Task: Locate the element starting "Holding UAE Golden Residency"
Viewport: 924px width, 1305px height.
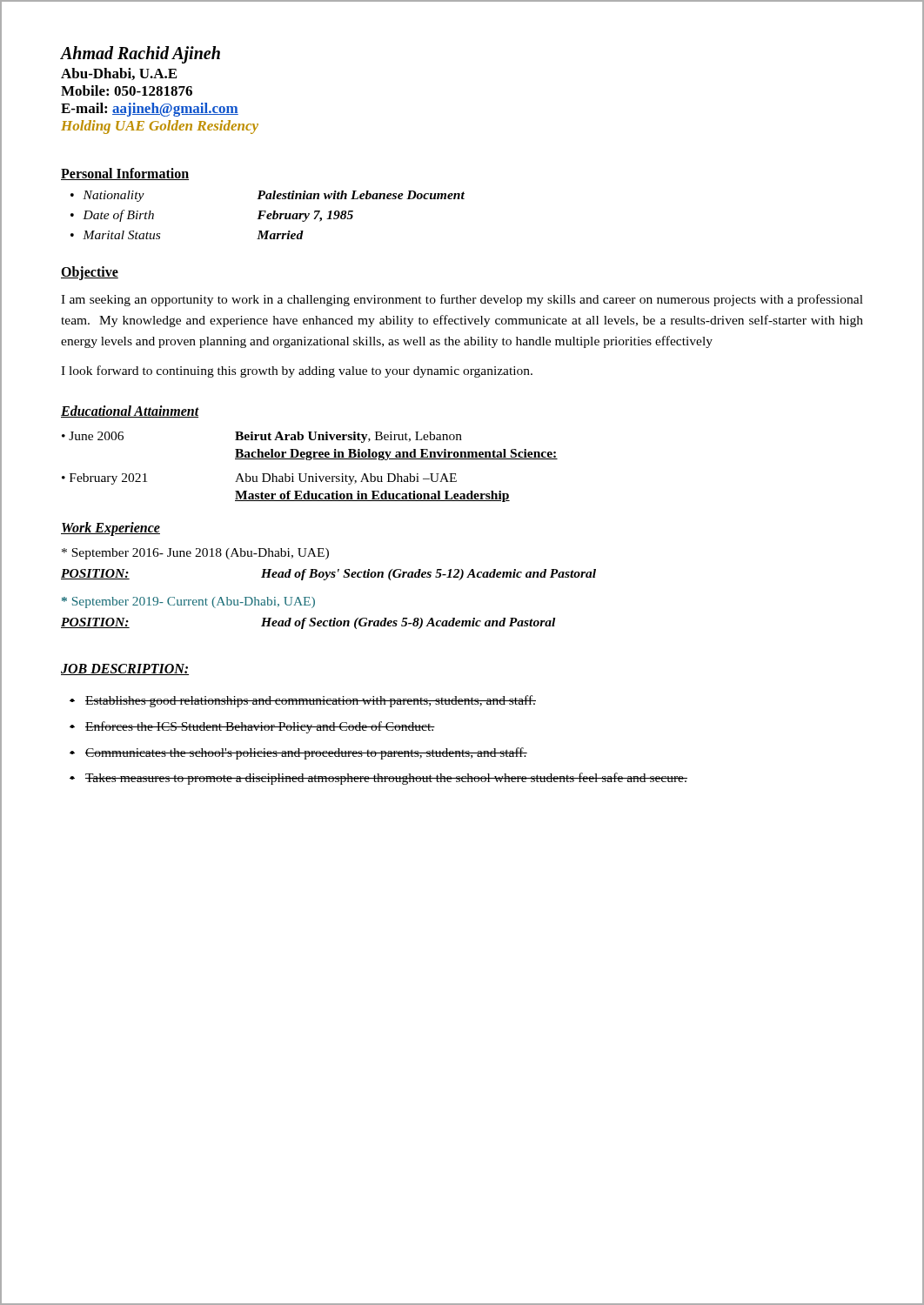Action: pos(160,126)
